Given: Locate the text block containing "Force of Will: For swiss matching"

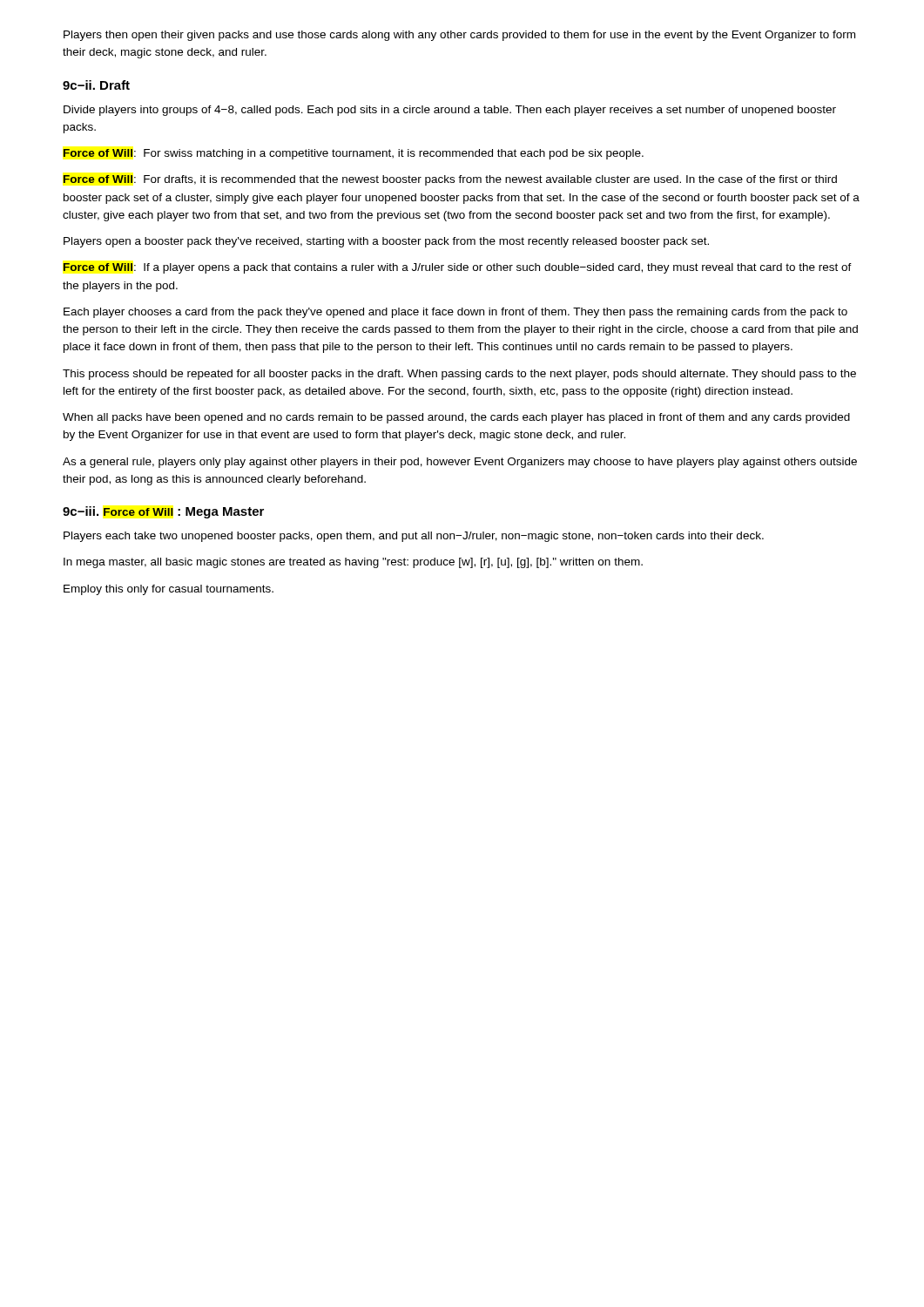Looking at the screenshot, I should click(x=353, y=153).
